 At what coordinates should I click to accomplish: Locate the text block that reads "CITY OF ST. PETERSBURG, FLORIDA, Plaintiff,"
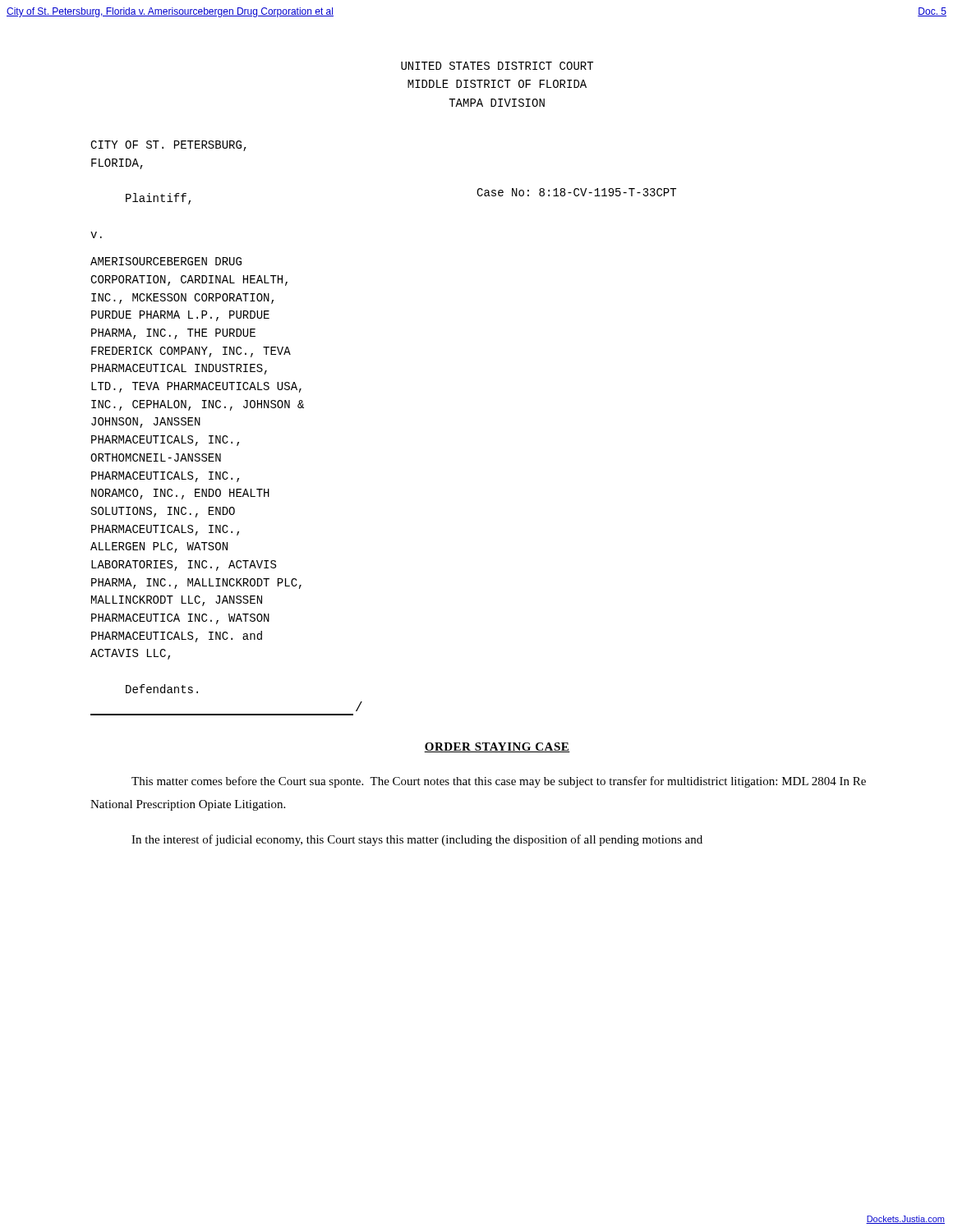pos(170,190)
